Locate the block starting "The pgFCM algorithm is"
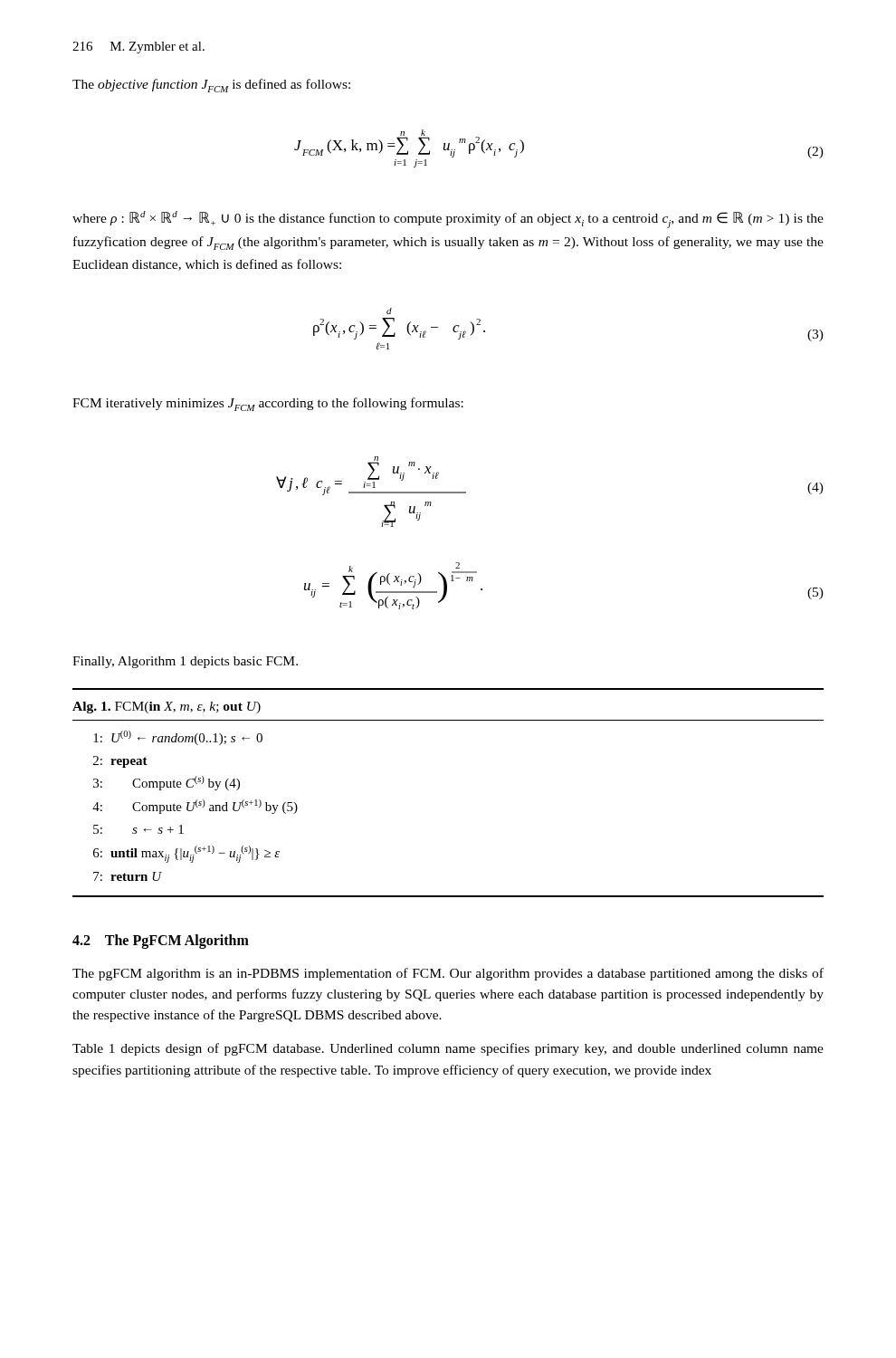This screenshot has width=896, height=1358. pyautogui.click(x=448, y=994)
